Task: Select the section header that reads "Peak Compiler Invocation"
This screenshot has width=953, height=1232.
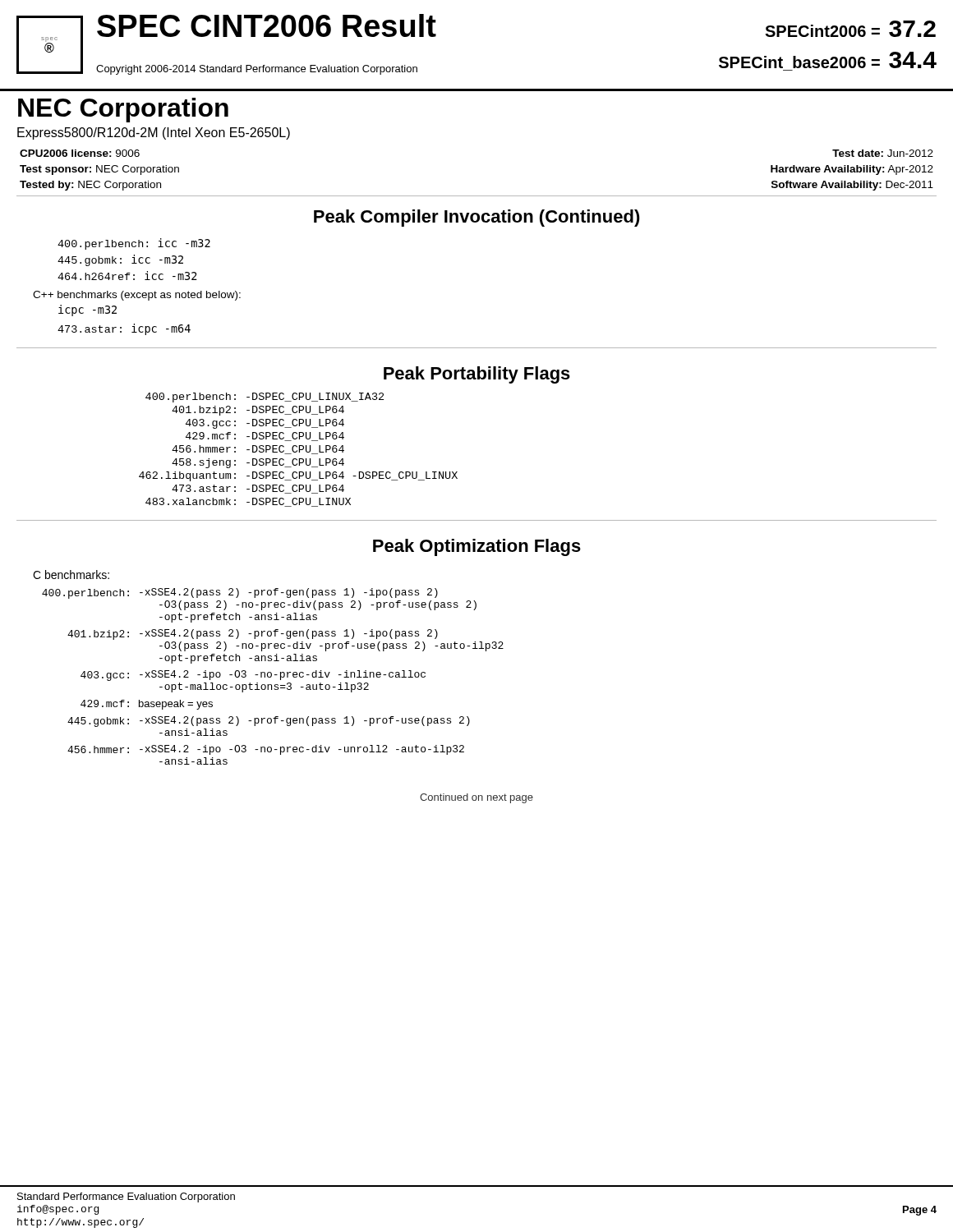Action: tap(476, 216)
